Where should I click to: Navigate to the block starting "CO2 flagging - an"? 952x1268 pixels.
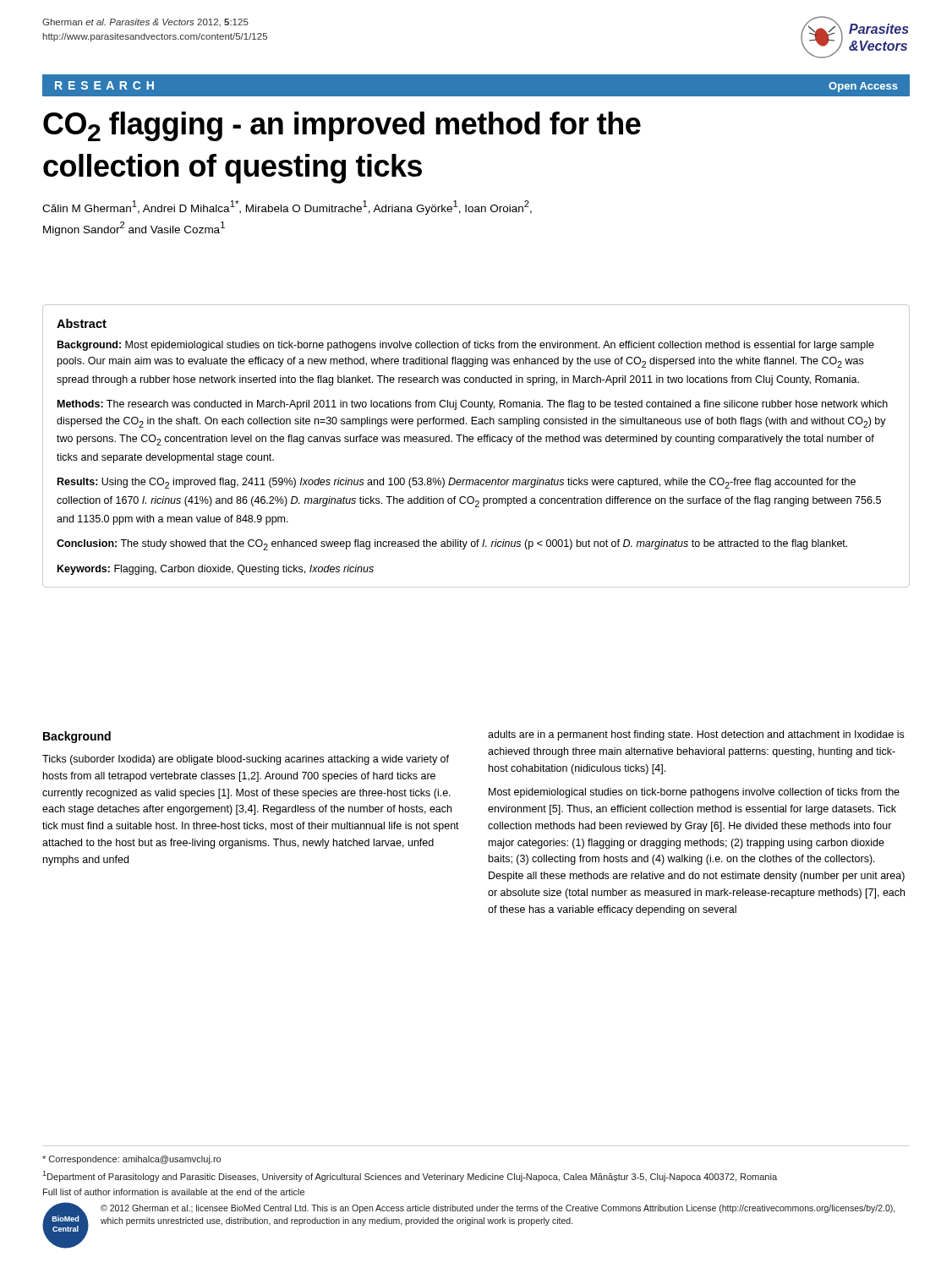[342, 145]
